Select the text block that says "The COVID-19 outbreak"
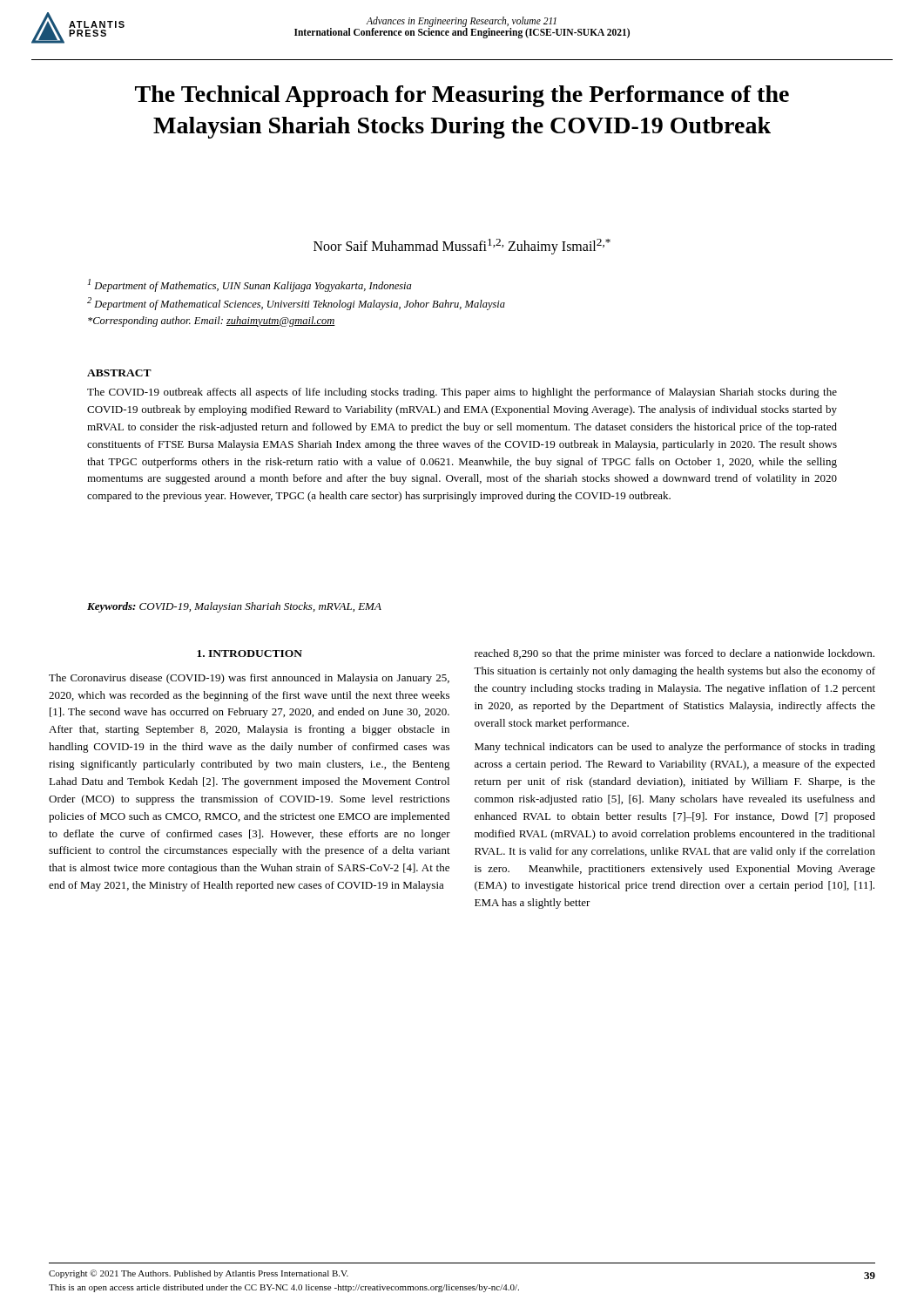The image size is (924, 1307). [x=462, y=444]
